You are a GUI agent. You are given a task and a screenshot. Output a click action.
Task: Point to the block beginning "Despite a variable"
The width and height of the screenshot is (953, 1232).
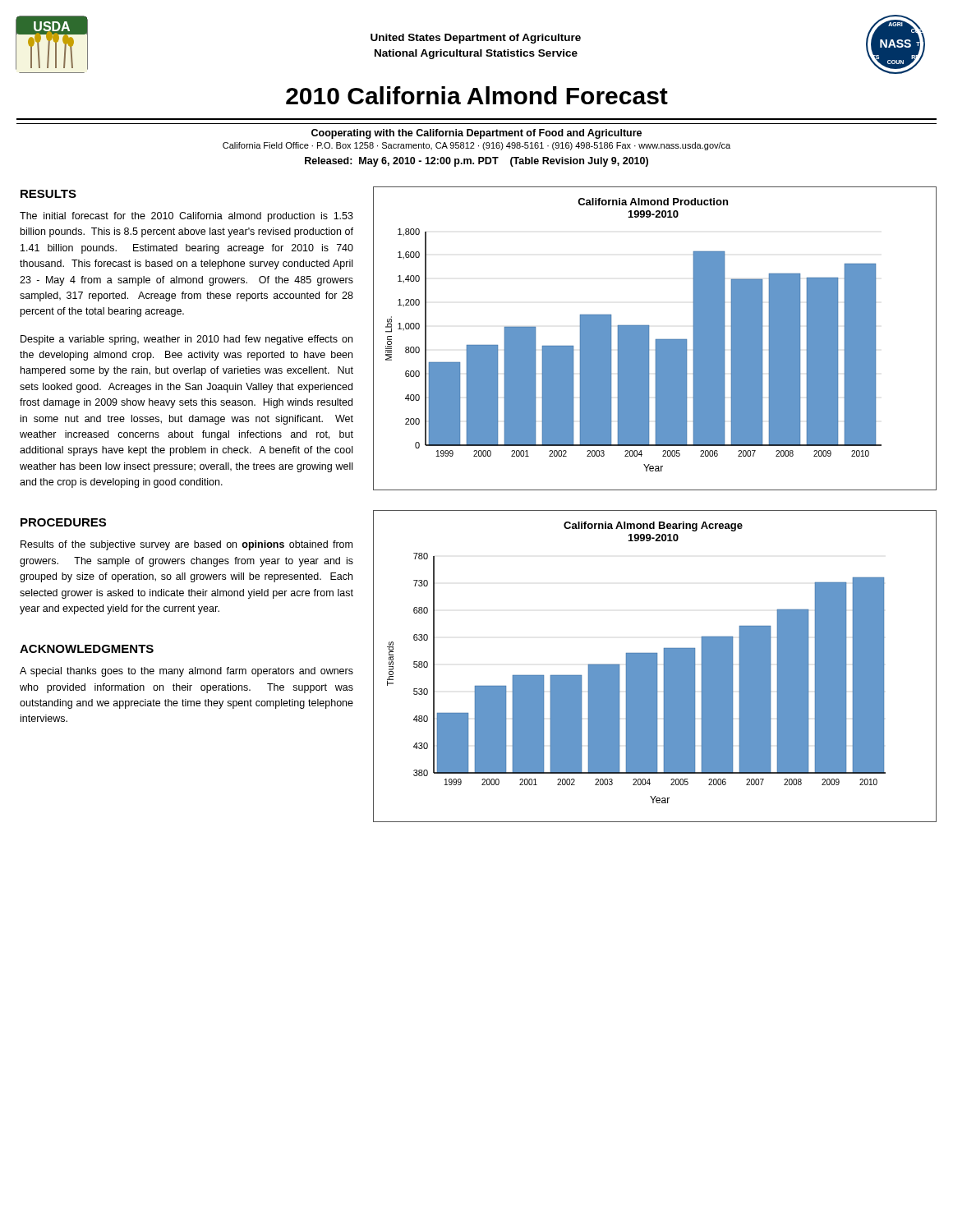point(187,411)
